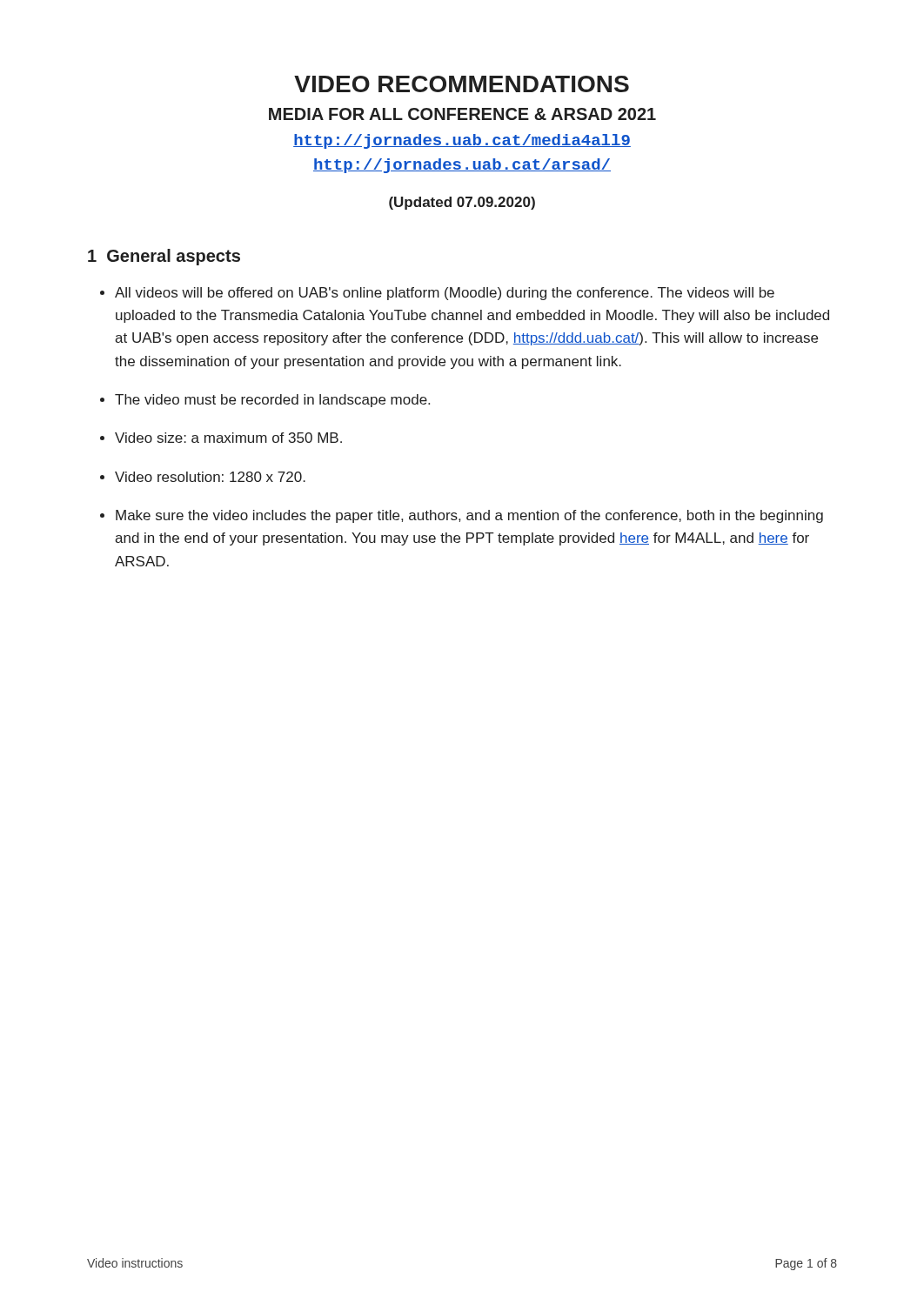Point to the region starting "The video must be"

(273, 400)
